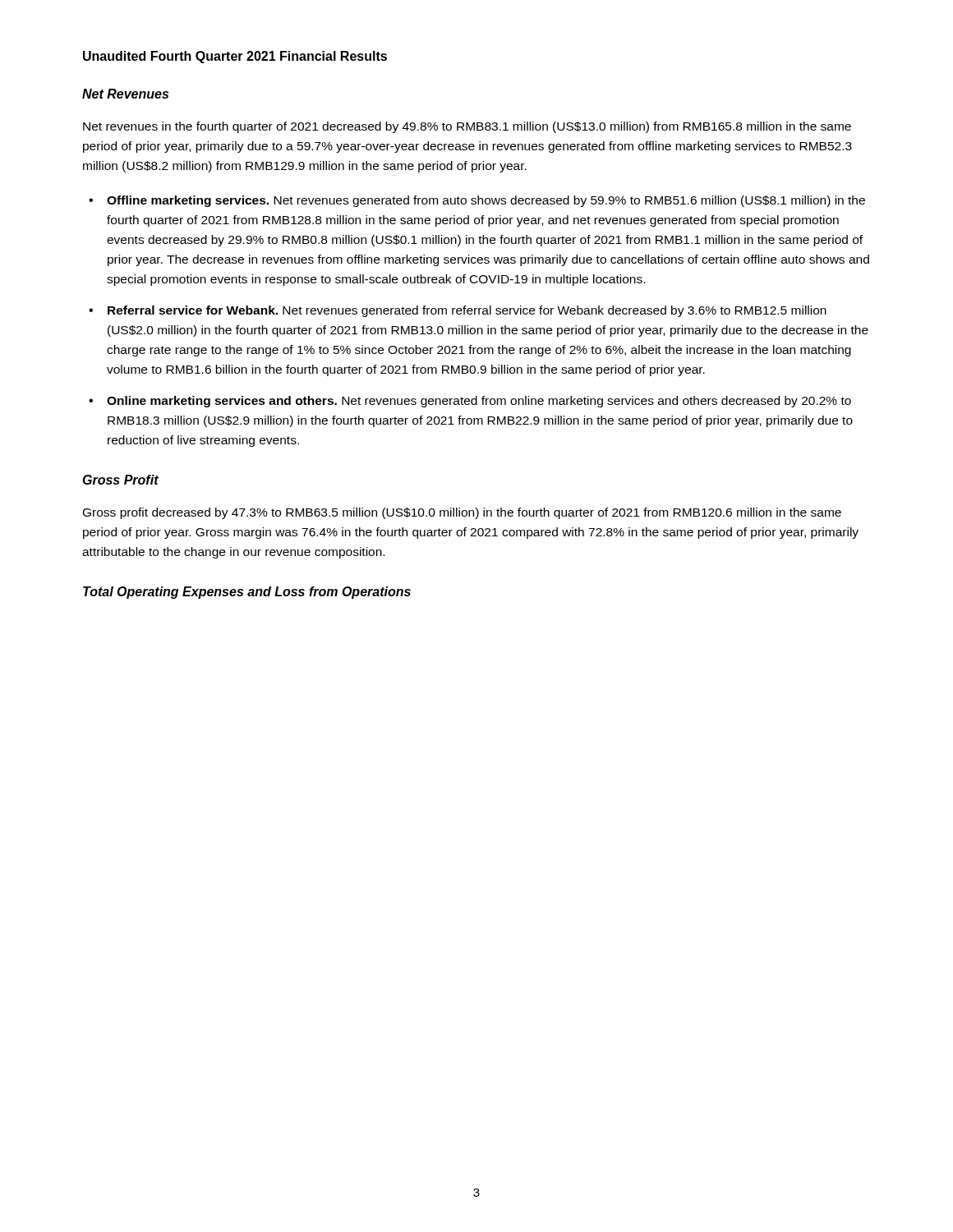Find "Net Revenues" on this page

click(x=126, y=94)
